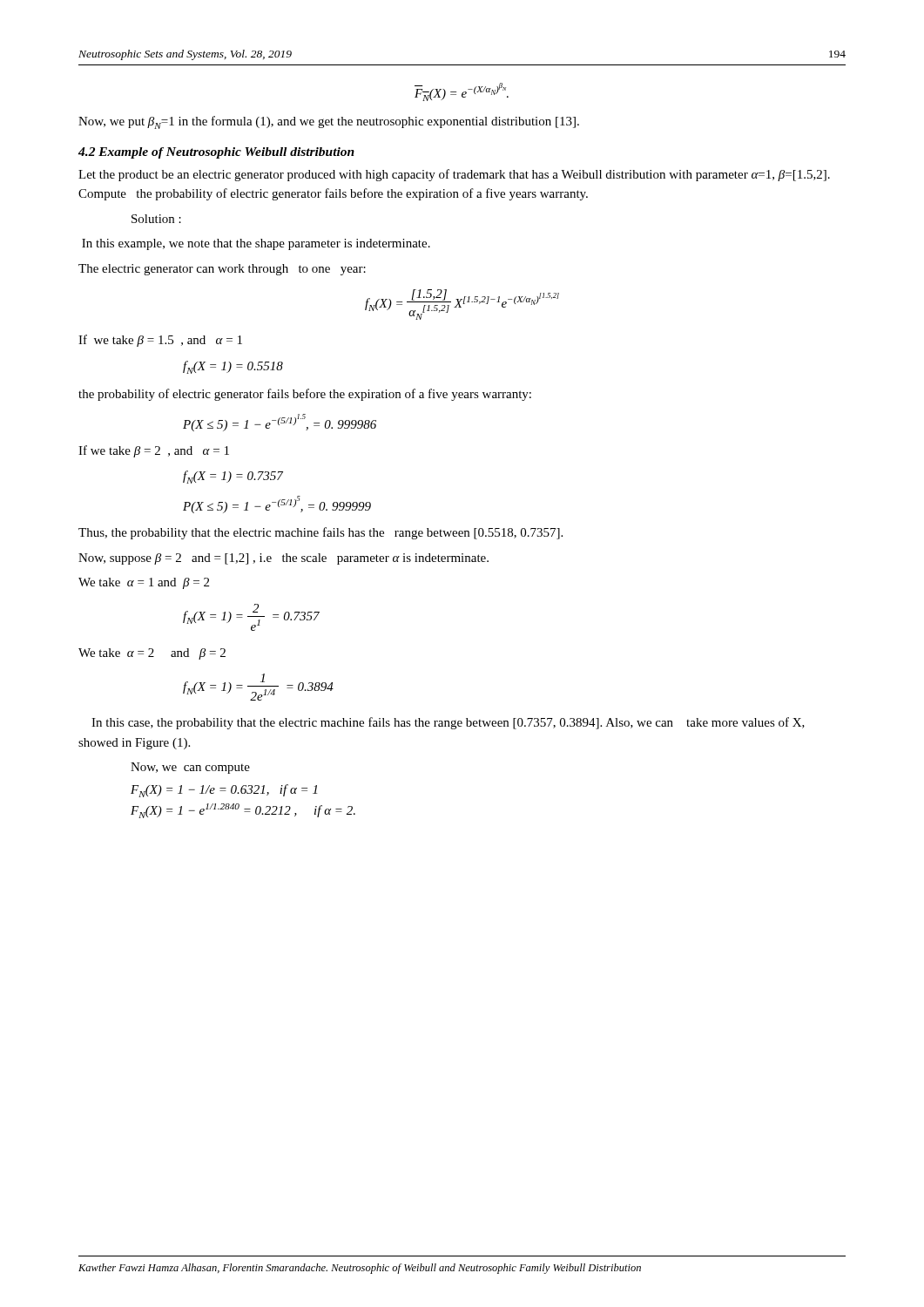Locate the formula containing "fN(X = 1) = 2 e1 ="
Screen dimensions: 1307x924
pyautogui.click(x=251, y=617)
